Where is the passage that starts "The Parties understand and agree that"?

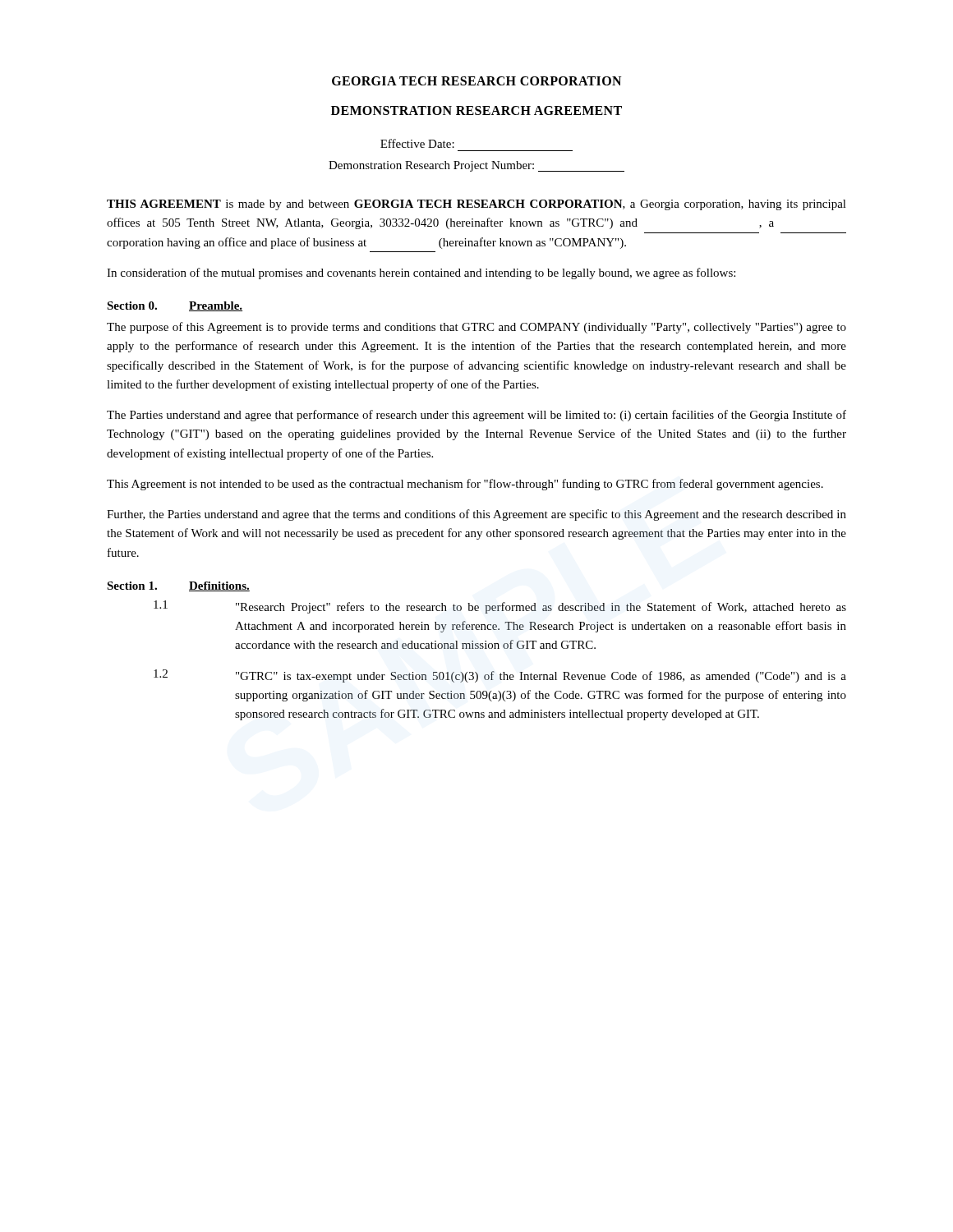(x=476, y=434)
